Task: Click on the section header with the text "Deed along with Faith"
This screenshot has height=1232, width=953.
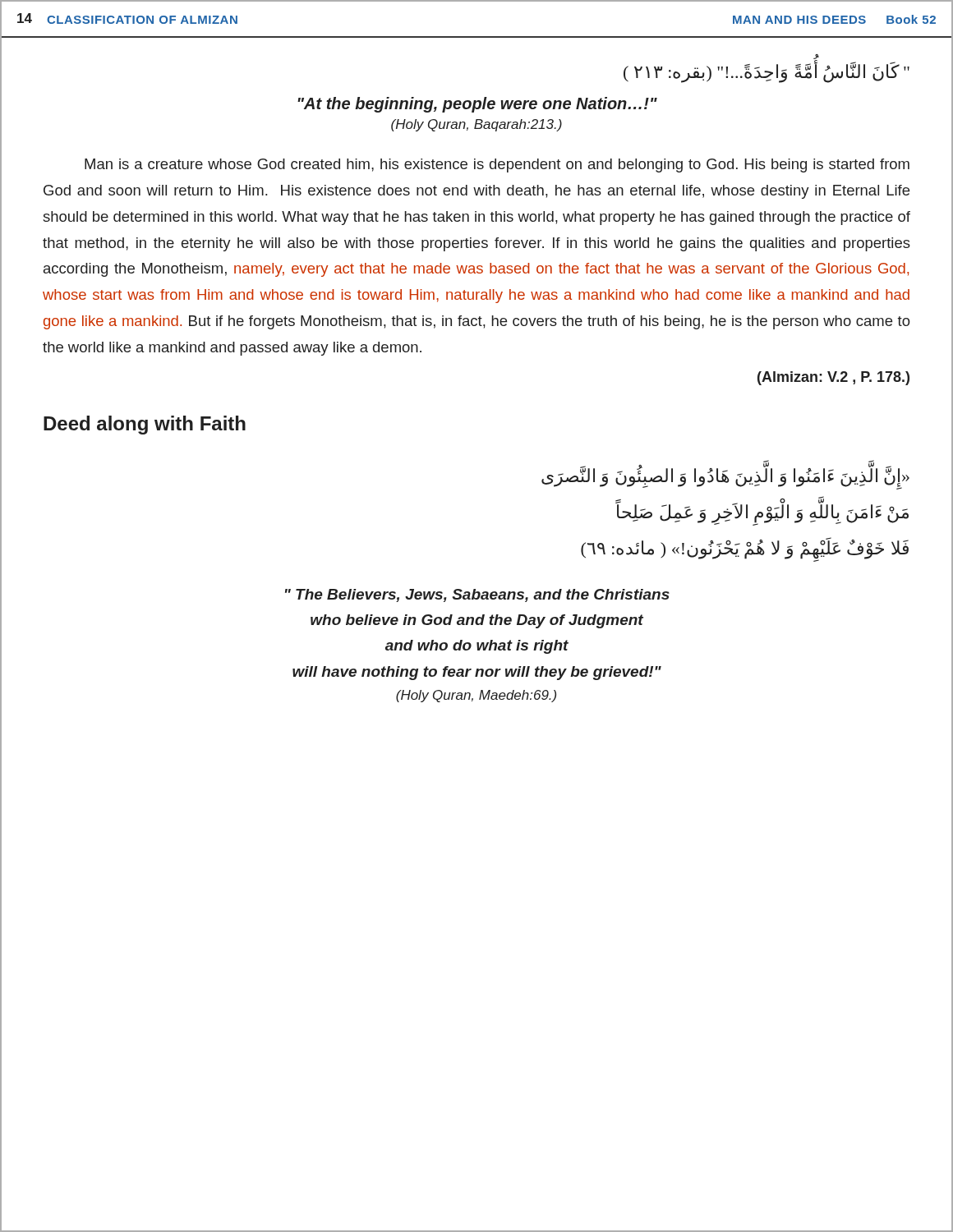Action: pos(145,423)
